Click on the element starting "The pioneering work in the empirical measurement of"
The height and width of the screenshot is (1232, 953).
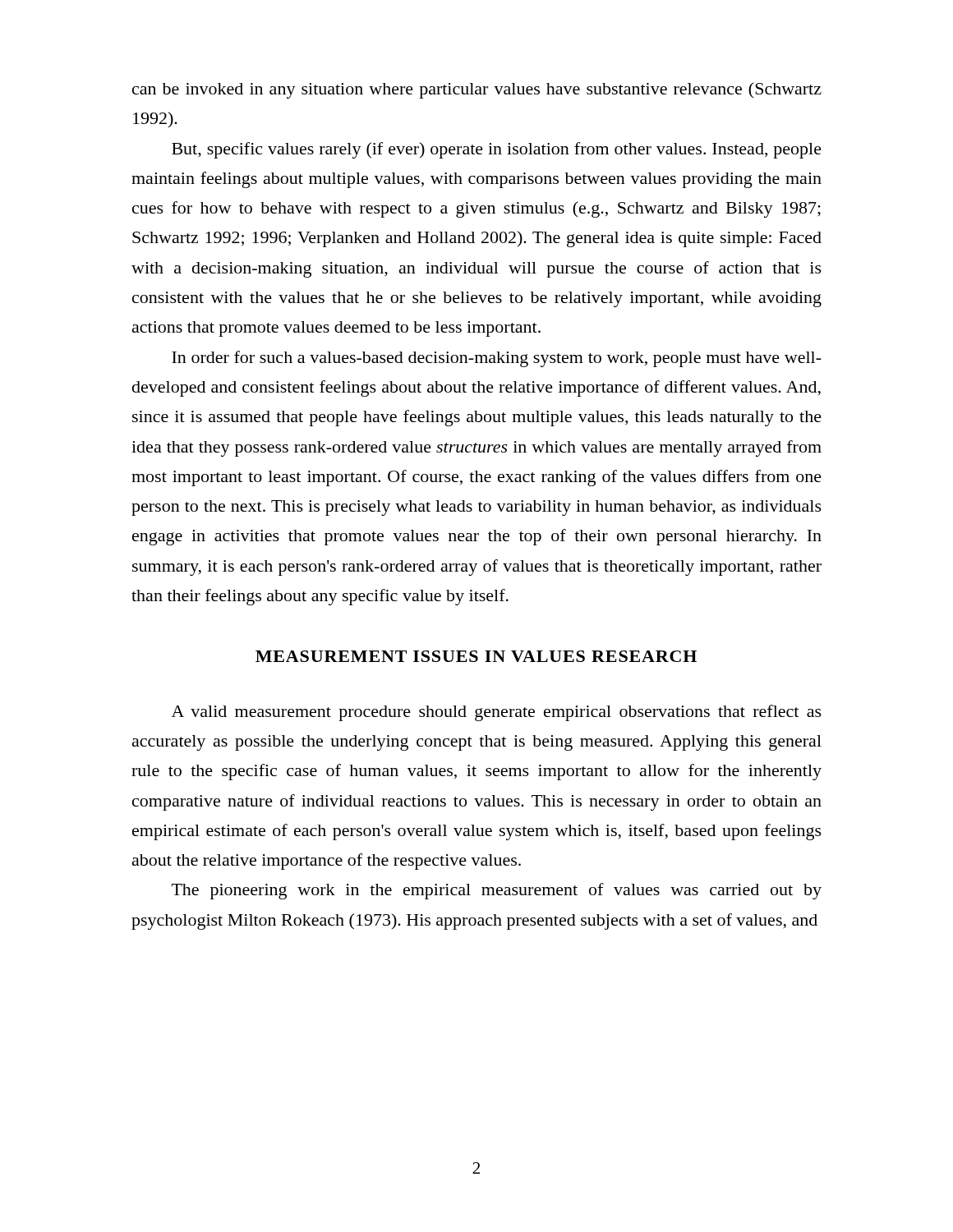click(476, 905)
